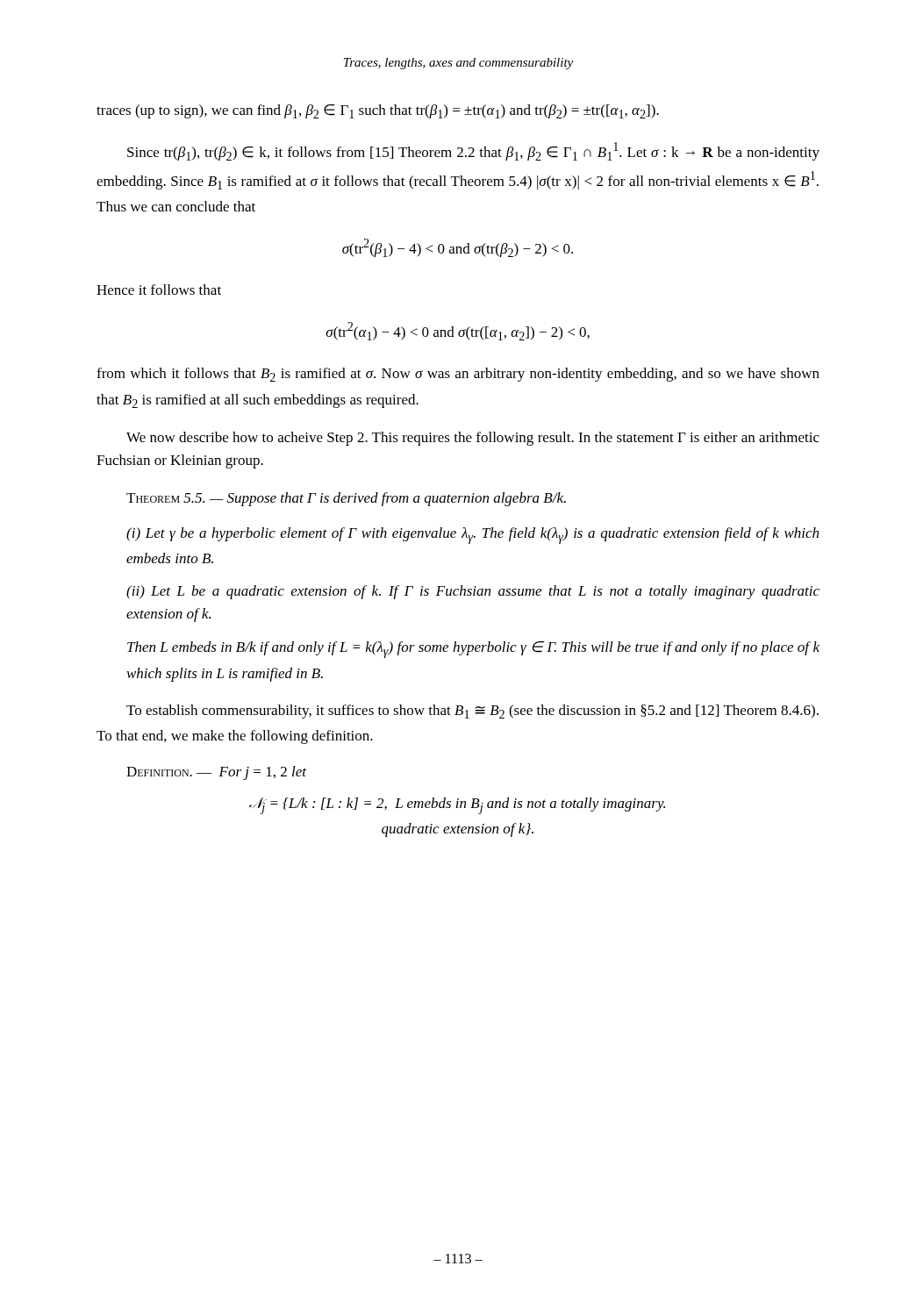This screenshot has width=916, height=1316.
Task: Click on the text block with the text "Hence it follows"
Action: click(159, 290)
